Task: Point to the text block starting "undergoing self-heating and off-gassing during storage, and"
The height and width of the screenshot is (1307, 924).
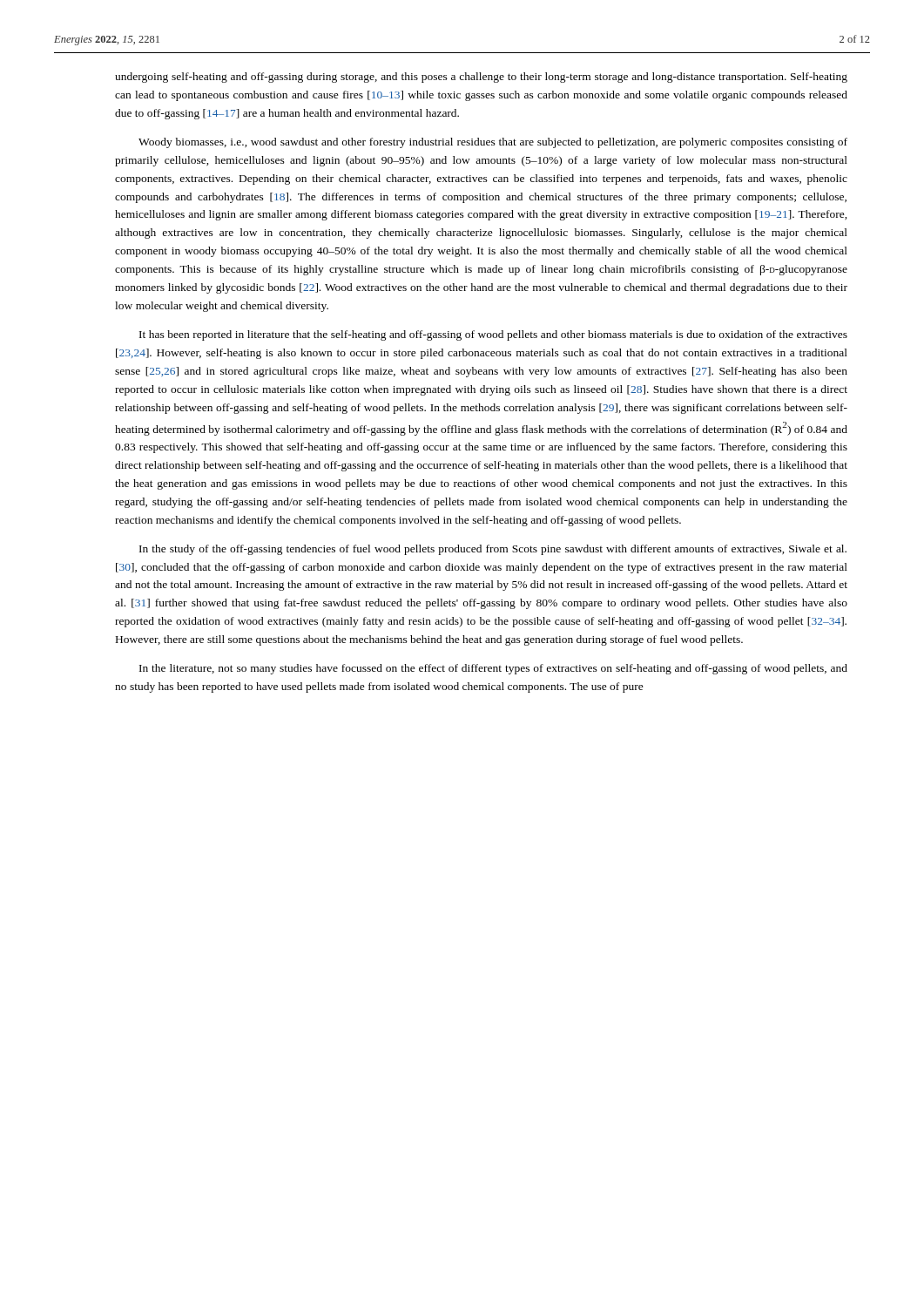Action: pyautogui.click(x=481, y=95)
